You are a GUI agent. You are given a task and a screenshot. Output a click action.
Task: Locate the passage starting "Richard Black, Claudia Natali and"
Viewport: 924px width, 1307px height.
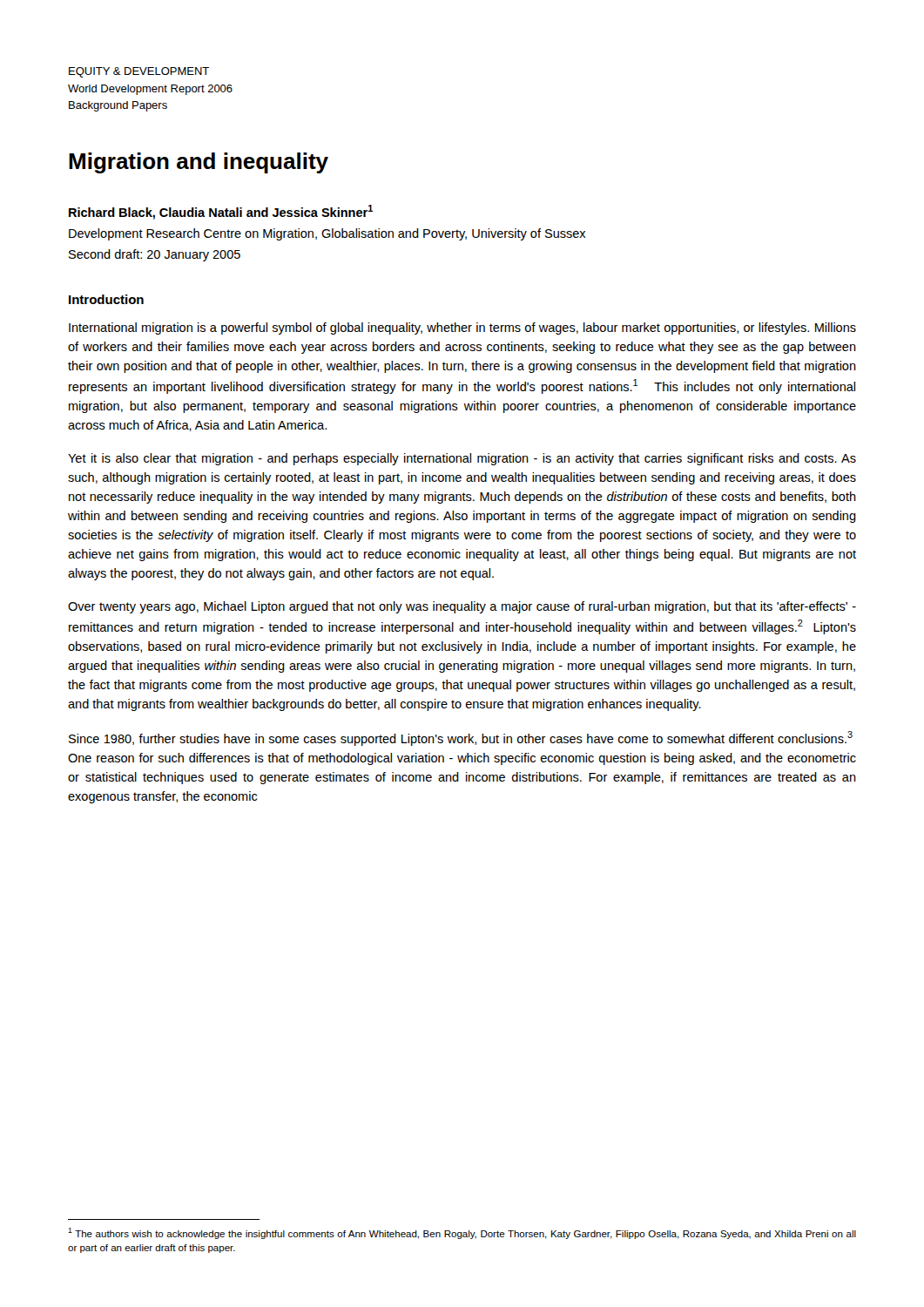coord(462,233)
